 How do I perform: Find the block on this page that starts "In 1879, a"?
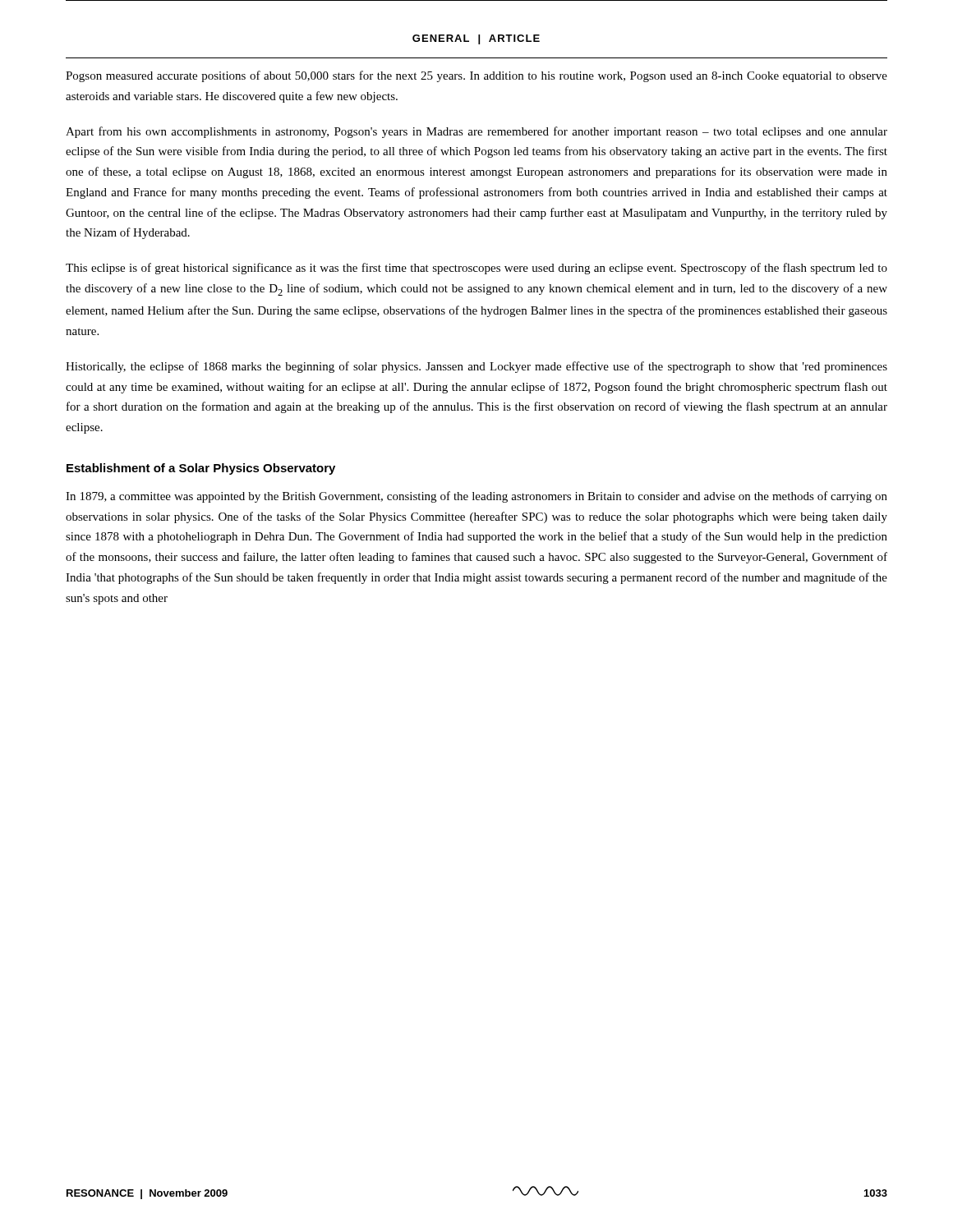476,547
